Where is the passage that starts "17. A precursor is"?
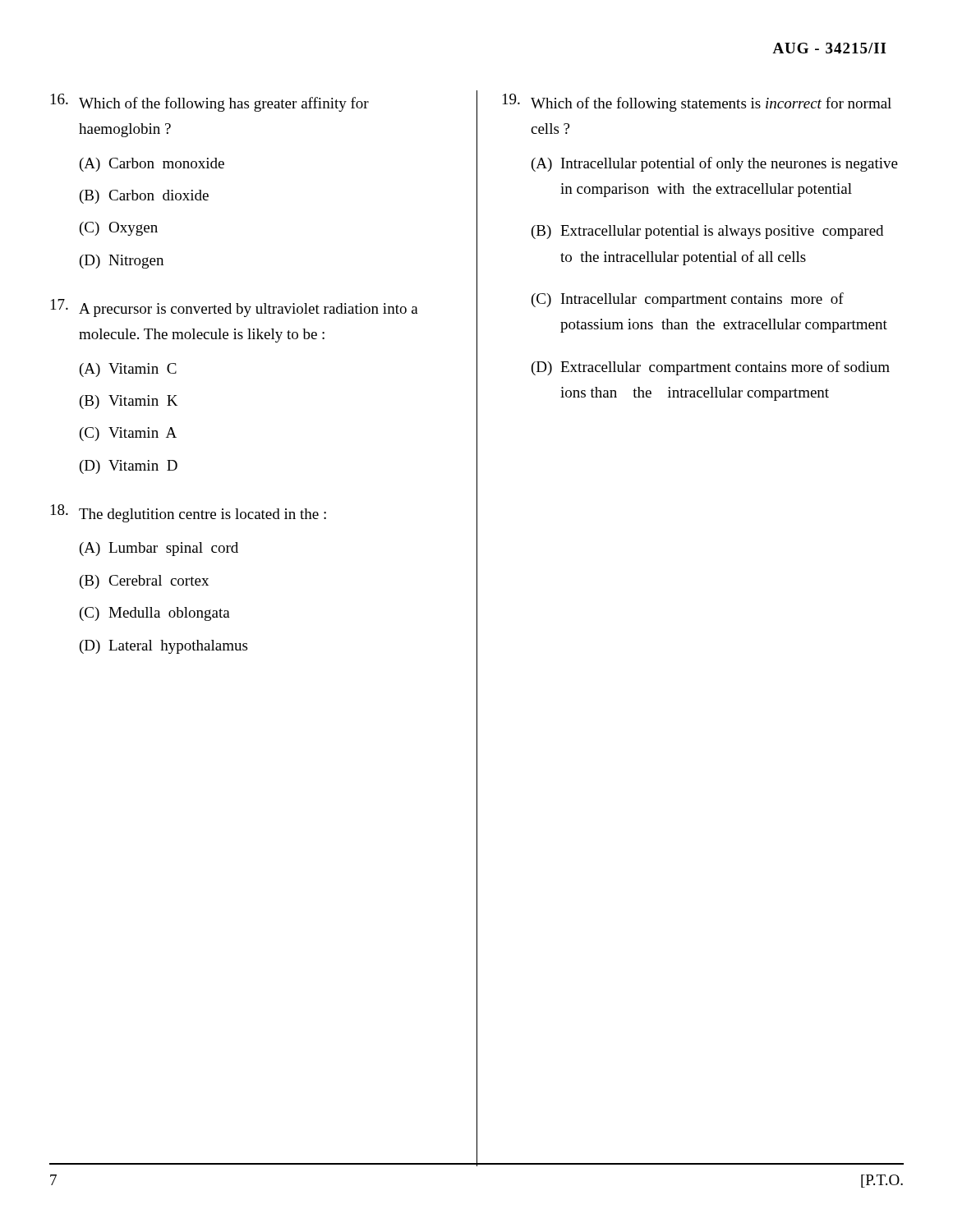The height and width of the screenshot is (1232, 953). coord(235,308)
